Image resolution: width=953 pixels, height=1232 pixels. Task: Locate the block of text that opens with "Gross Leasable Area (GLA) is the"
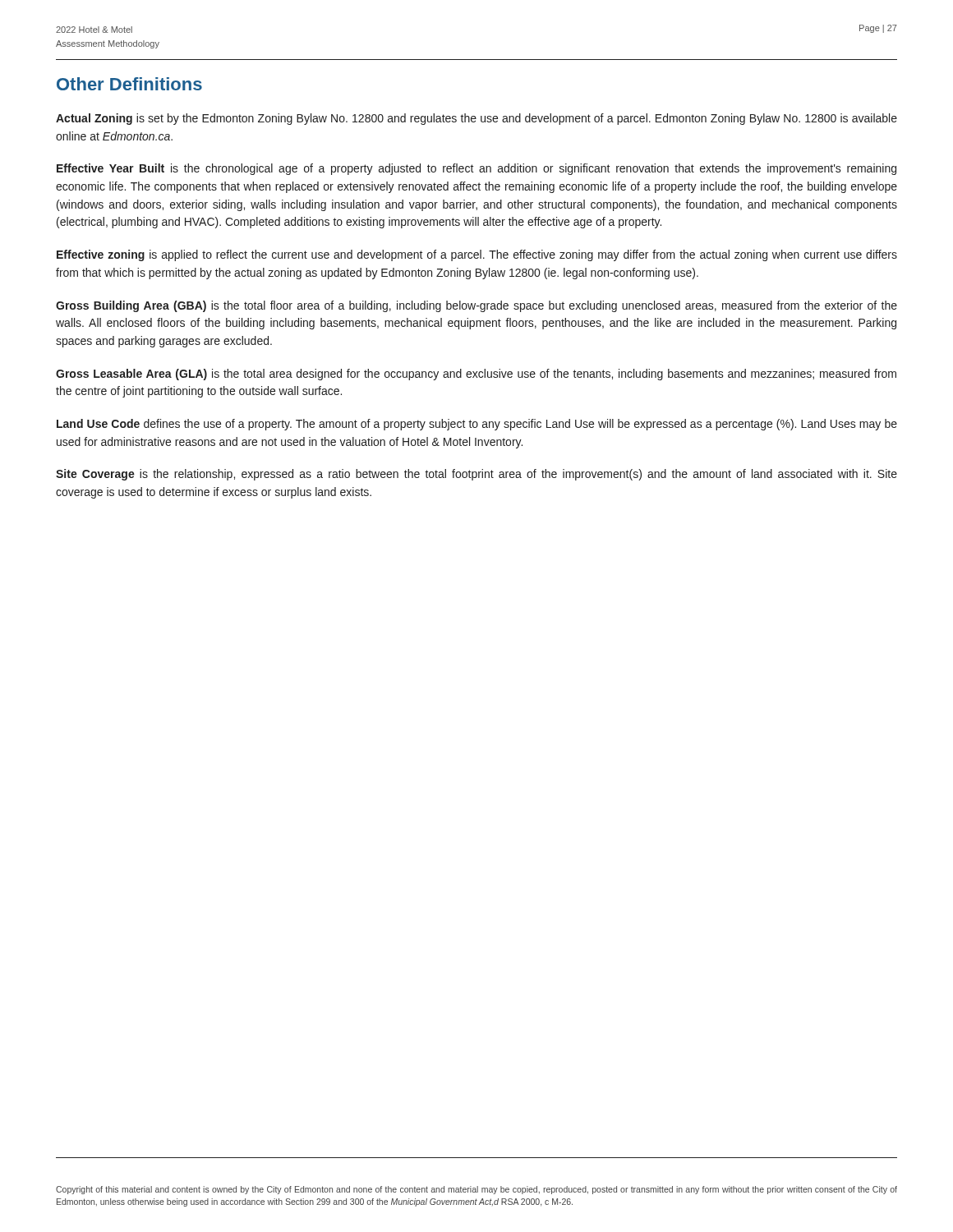tap(476, 382)
